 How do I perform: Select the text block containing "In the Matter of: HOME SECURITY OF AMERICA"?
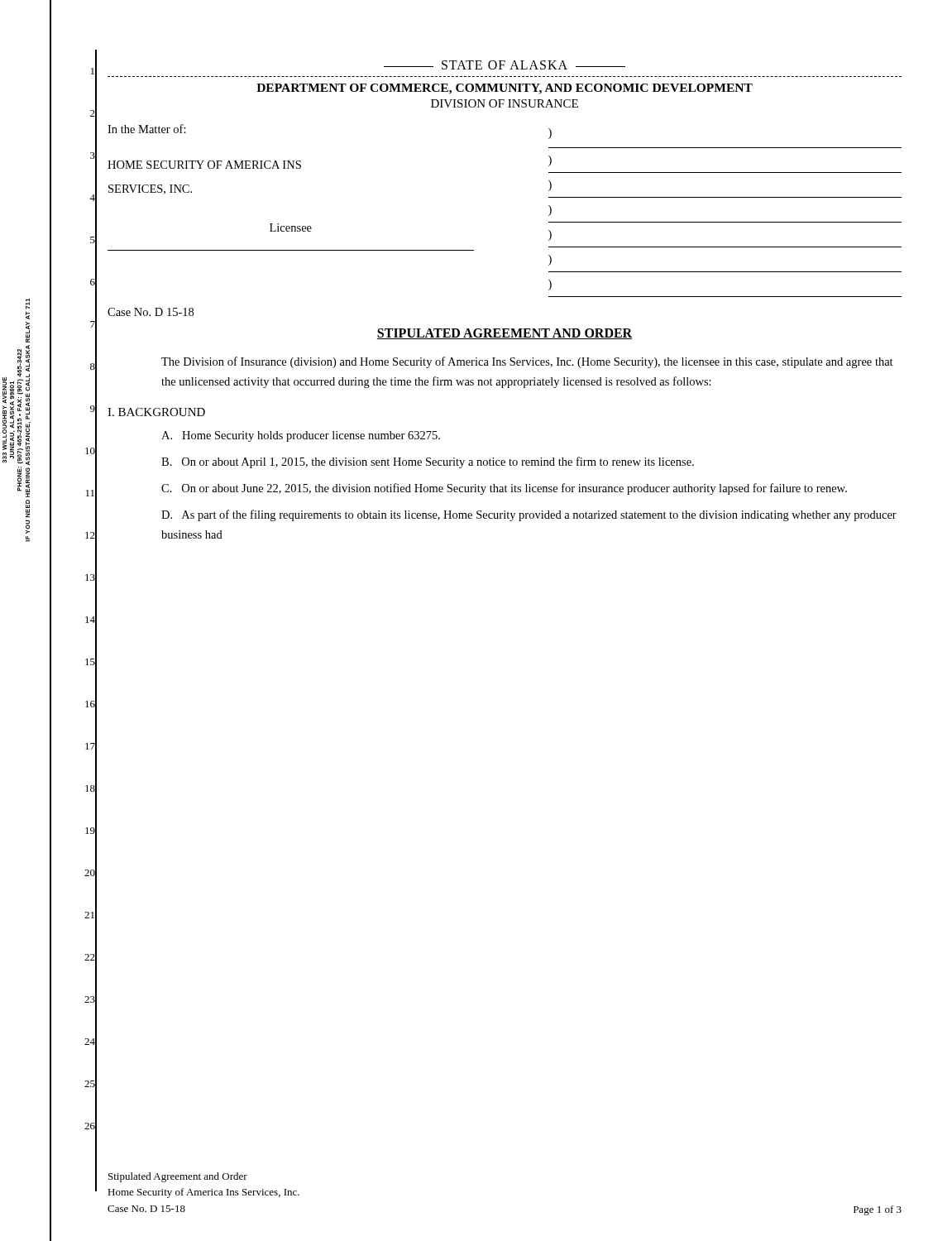point(148,131)
